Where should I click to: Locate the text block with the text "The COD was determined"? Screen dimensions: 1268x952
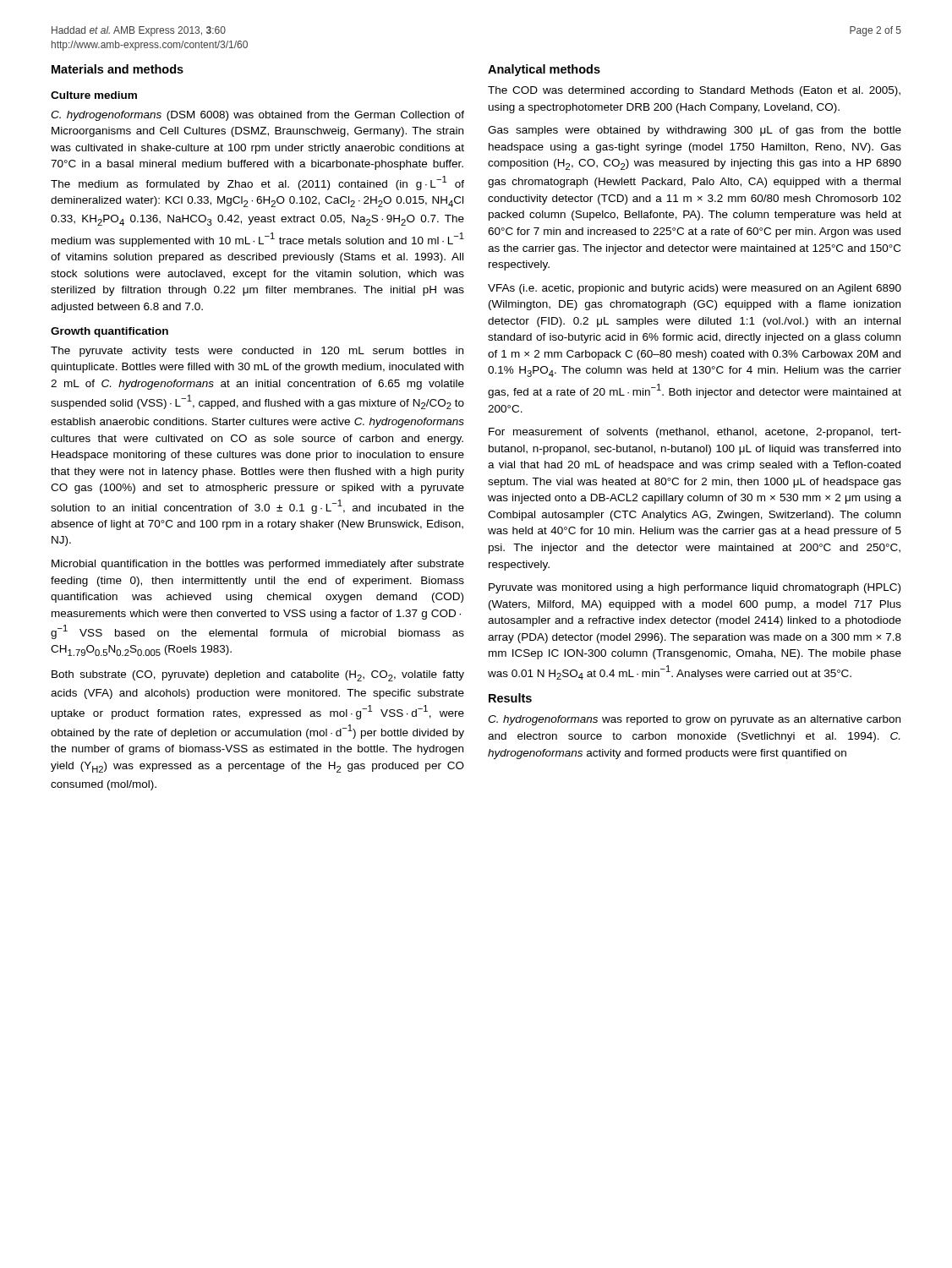point(695,383)
